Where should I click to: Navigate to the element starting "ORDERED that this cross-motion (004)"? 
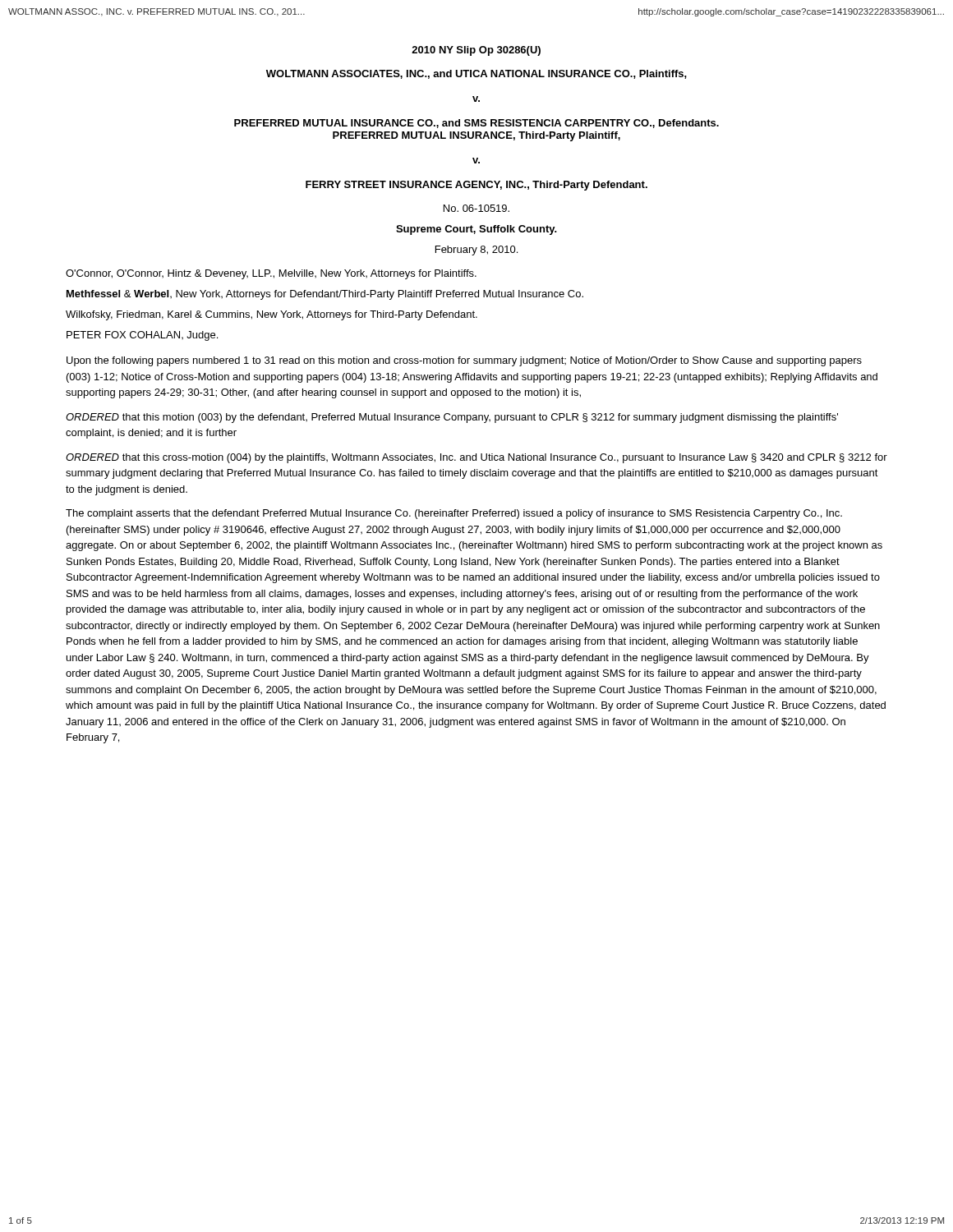(x=476, y=473)
